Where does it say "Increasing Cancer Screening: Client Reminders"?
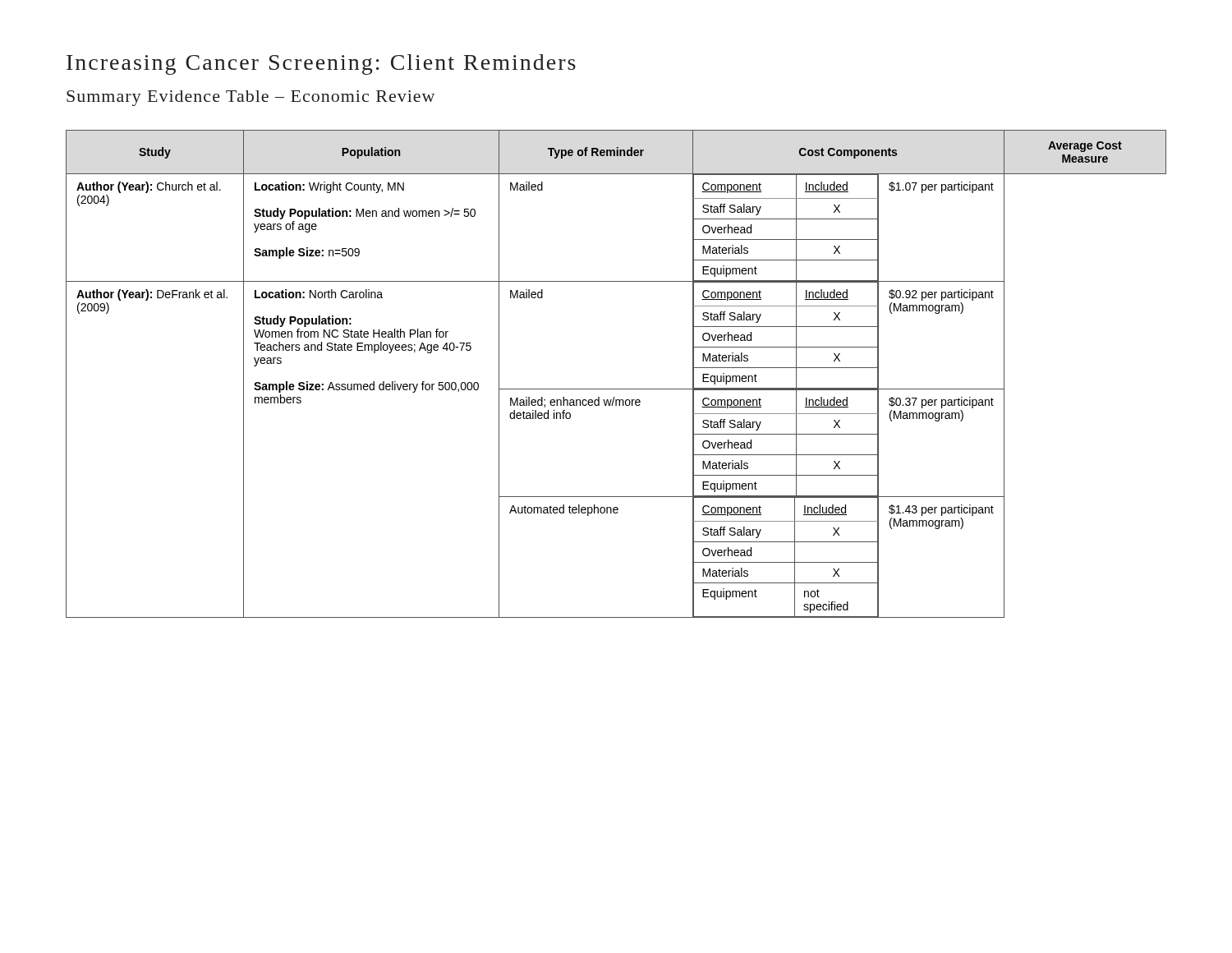Screen dimensions: 953x1232 click(322, 62)
